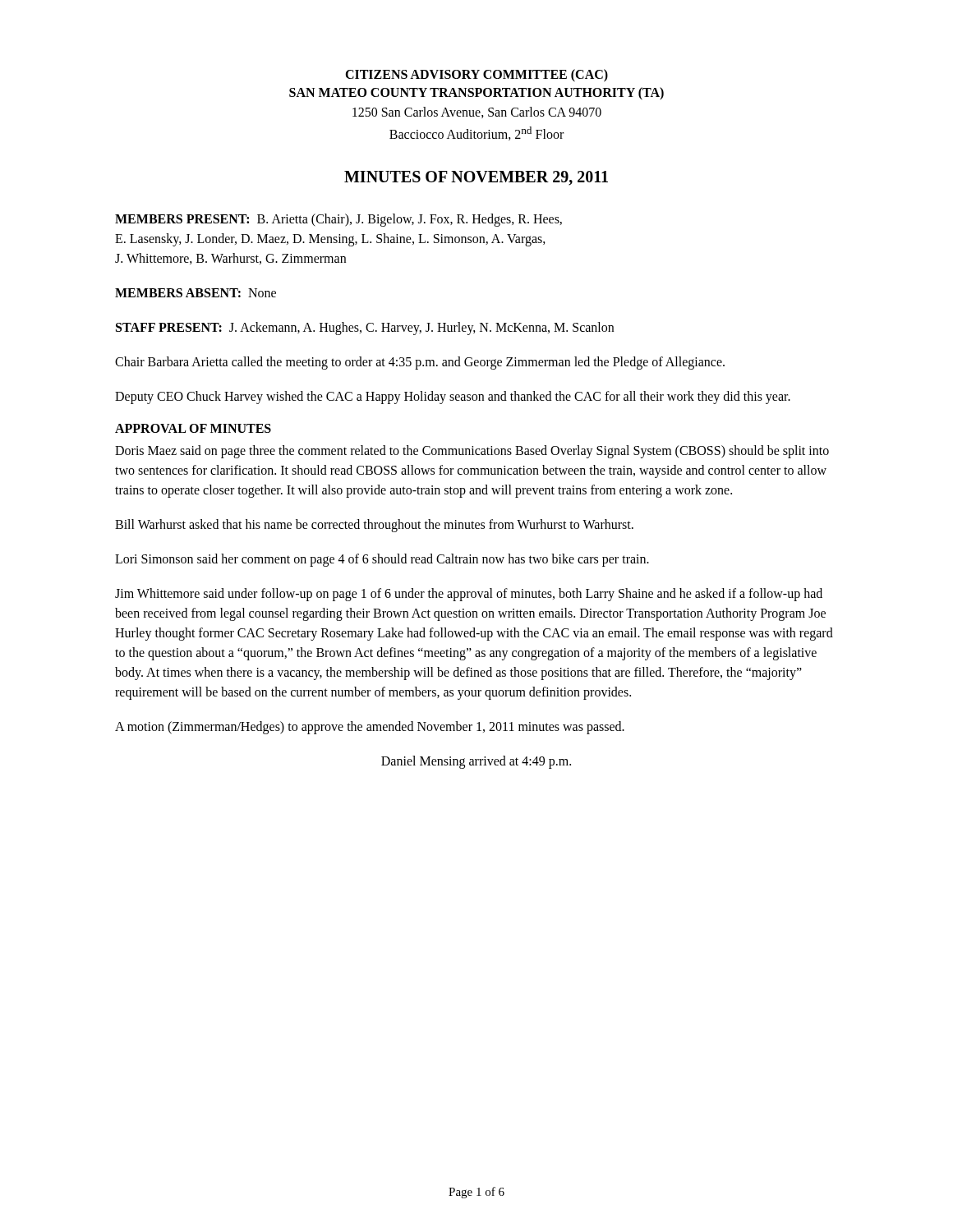Where is the passage that starts "Daniel Mensing arrived at 4:49"?

click(476, 761)
